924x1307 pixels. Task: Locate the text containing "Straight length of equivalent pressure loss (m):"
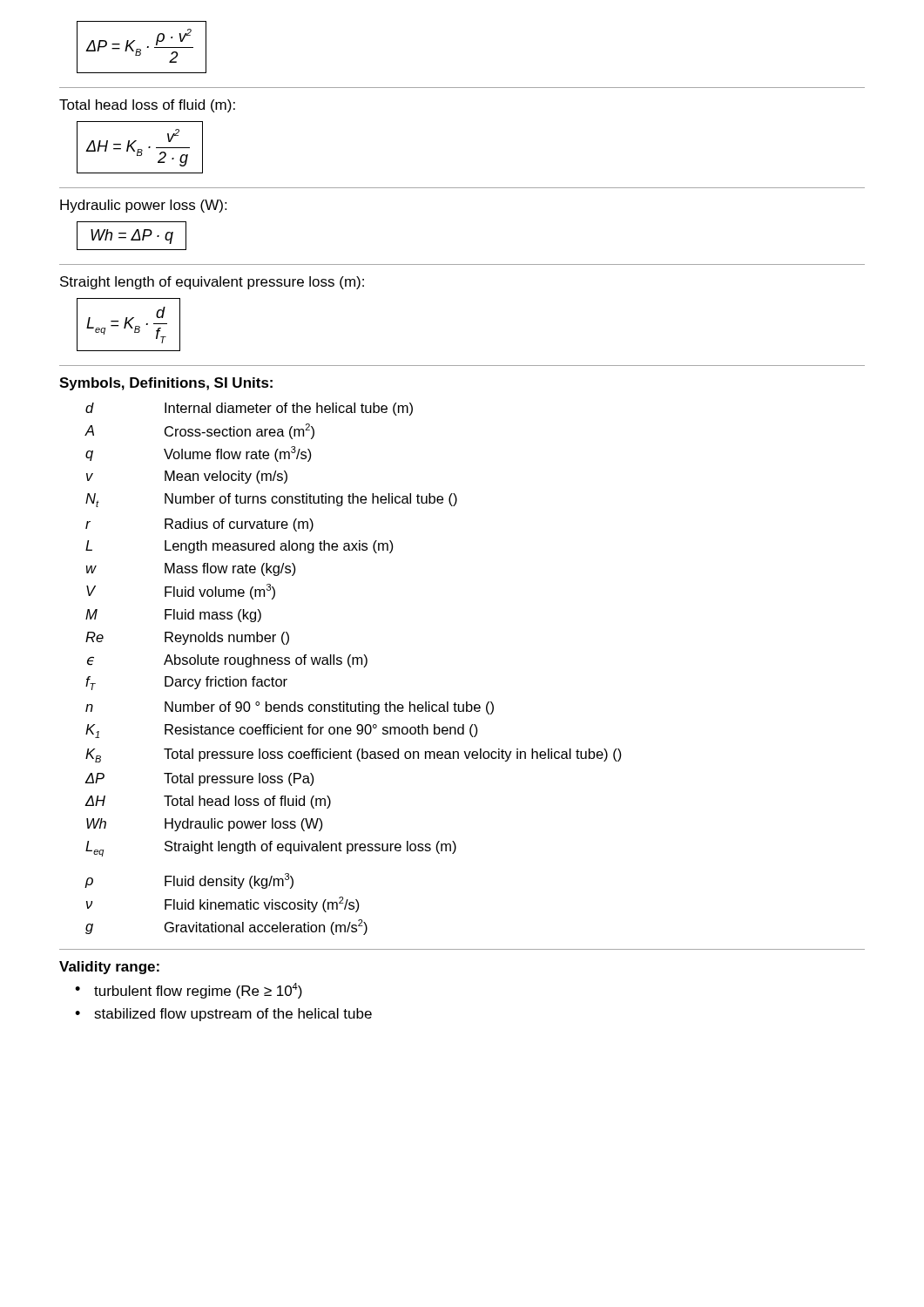click(212, 282)
